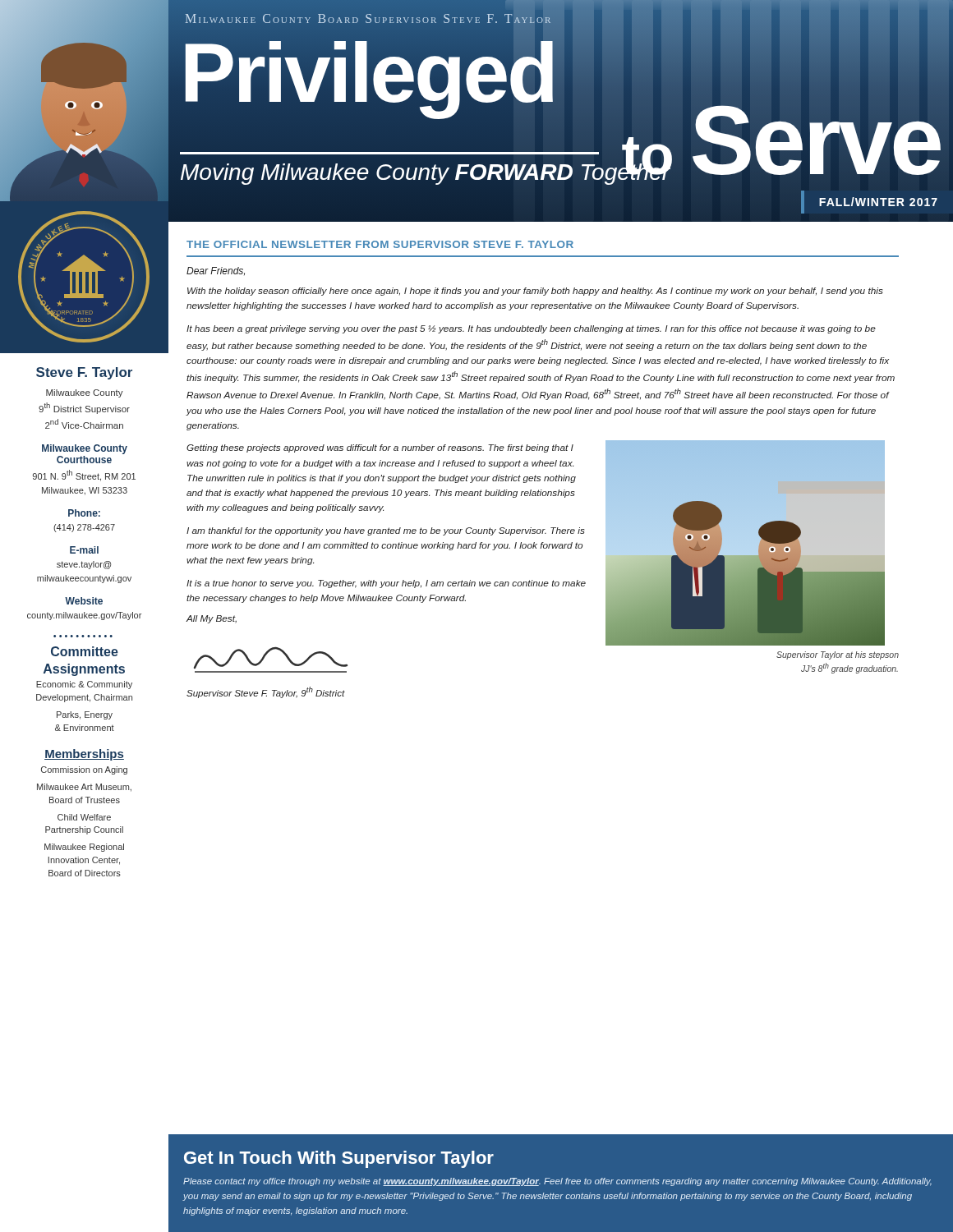Screen dimensions: 1232x953
Task: Point to the block starting "Milwaukee County 9th District Supervisor"
Action: click(84, 409)
